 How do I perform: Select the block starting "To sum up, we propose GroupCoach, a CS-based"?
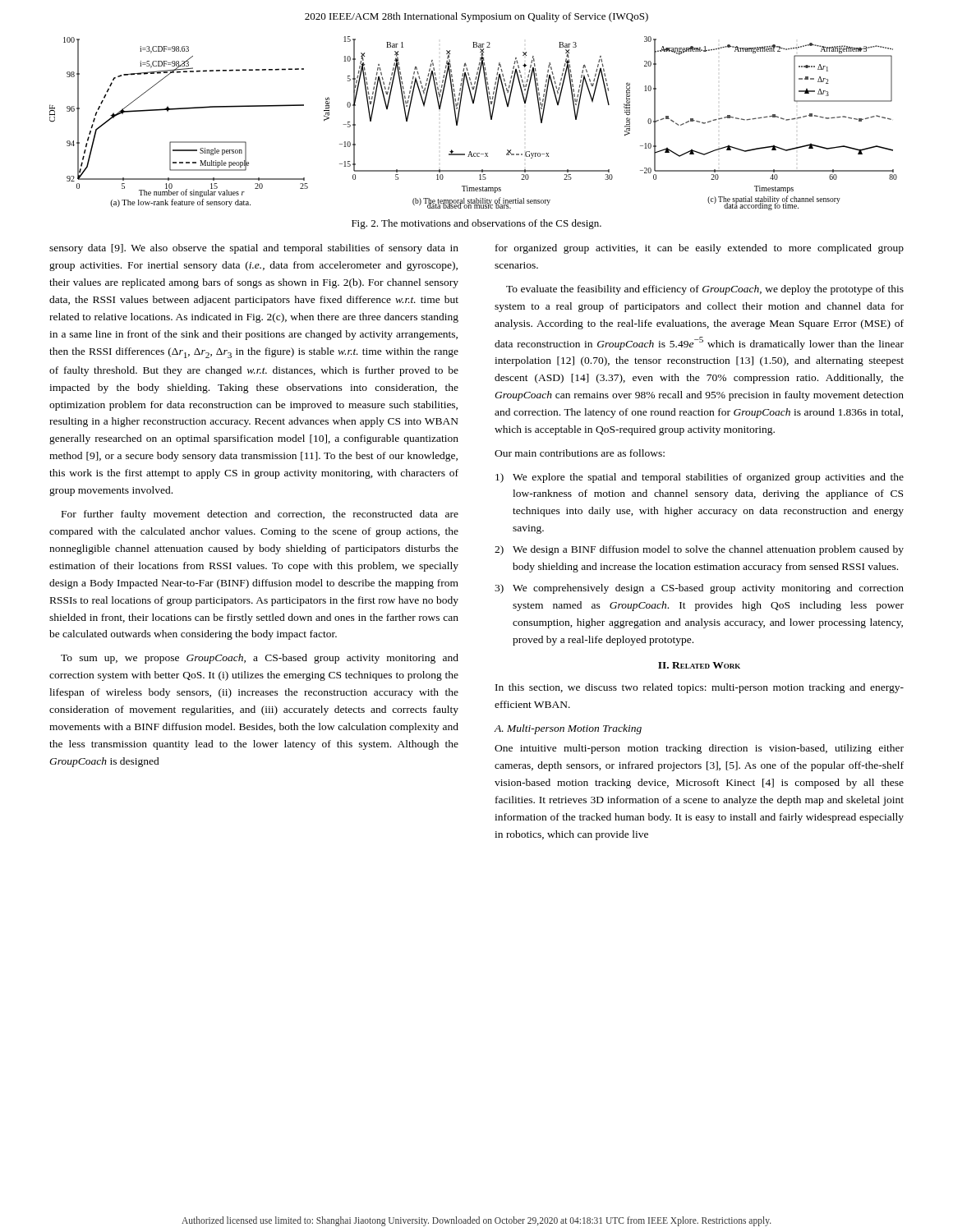point(254,710)
